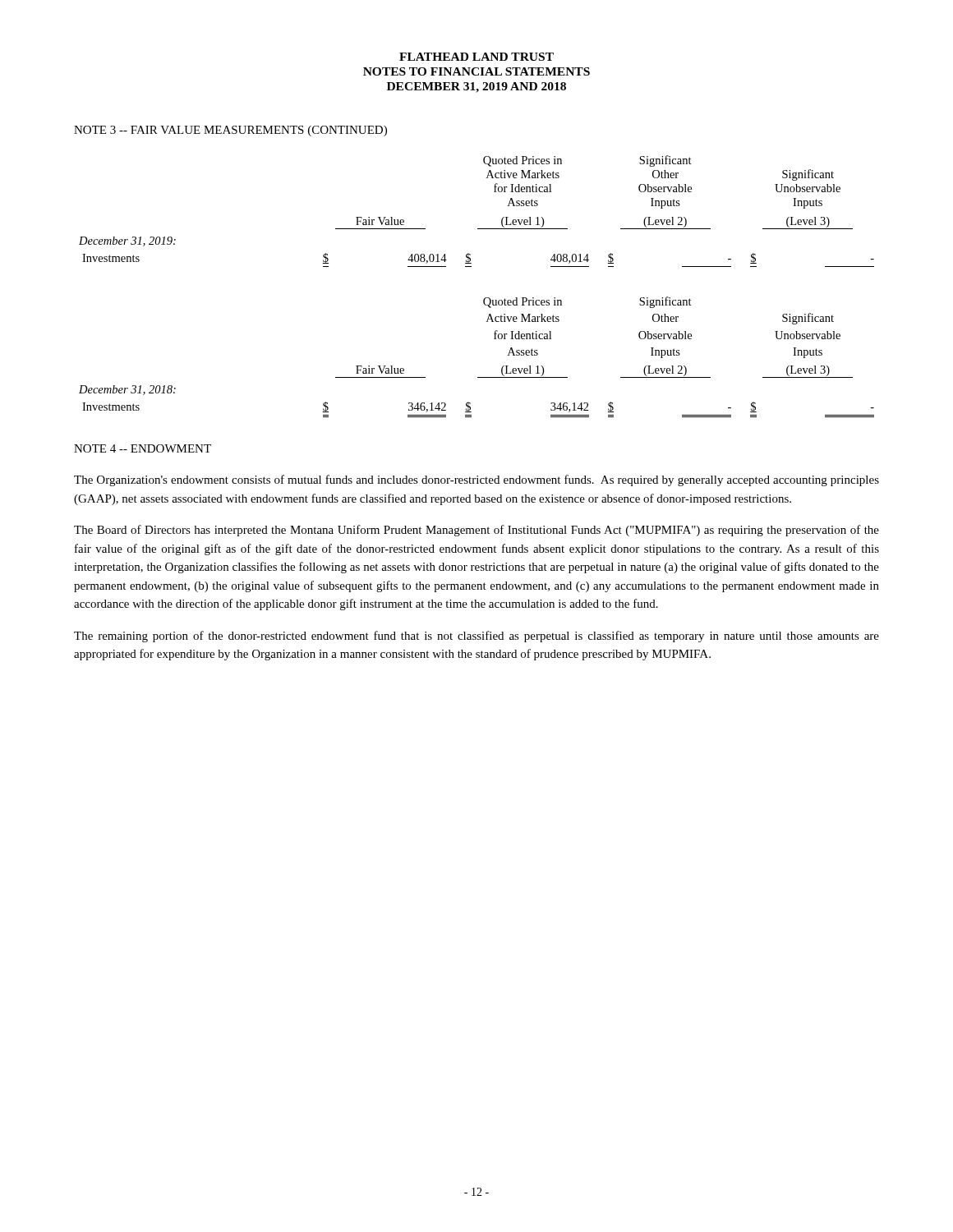Find the text block starting "The remaining portion of the donor-restricted endowment fund"
Image resolution: width=953 pixels, height=1232 pixels.
point(476,645)
